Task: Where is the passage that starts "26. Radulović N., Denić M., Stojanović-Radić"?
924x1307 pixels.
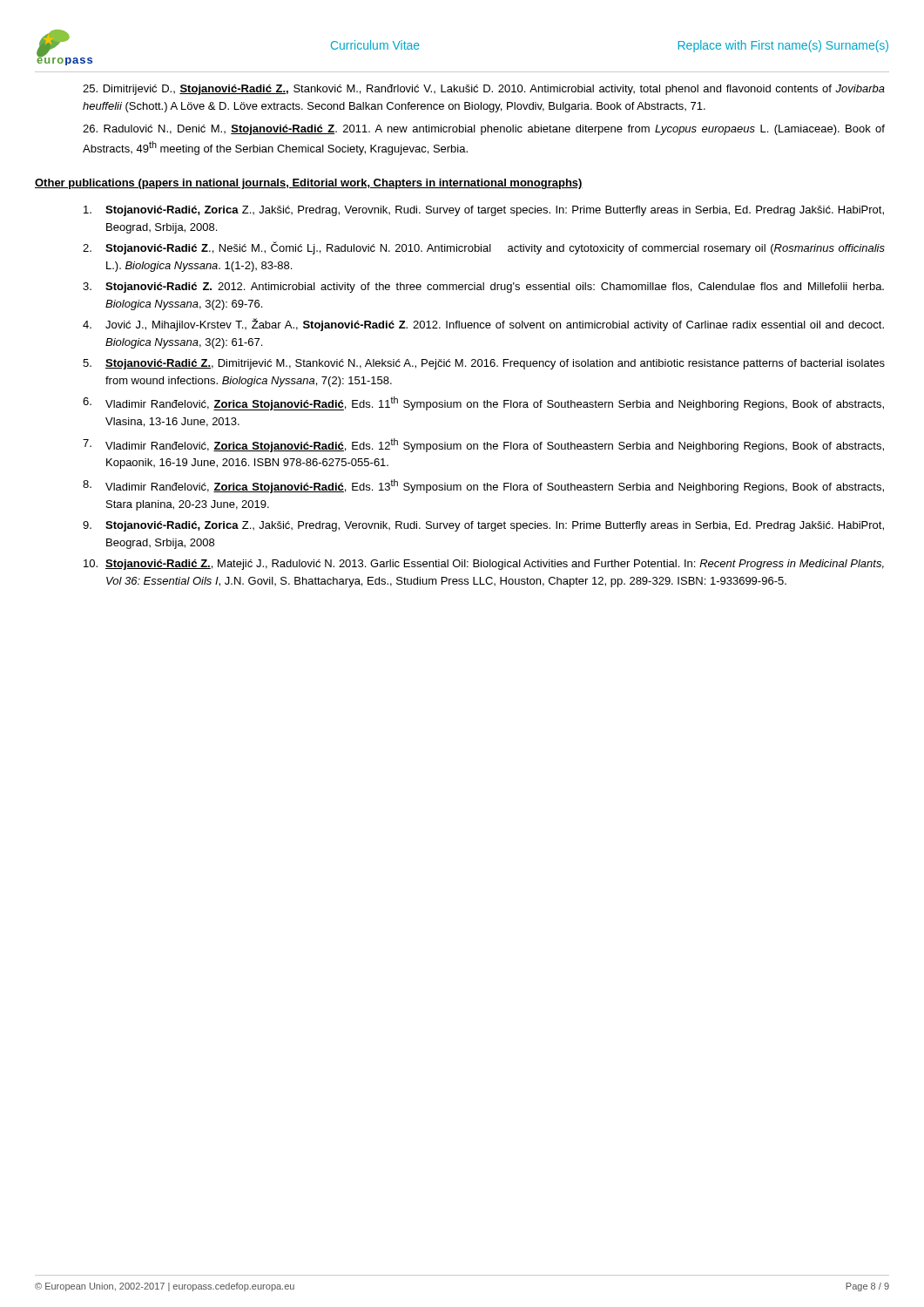Action: (484, 139)
